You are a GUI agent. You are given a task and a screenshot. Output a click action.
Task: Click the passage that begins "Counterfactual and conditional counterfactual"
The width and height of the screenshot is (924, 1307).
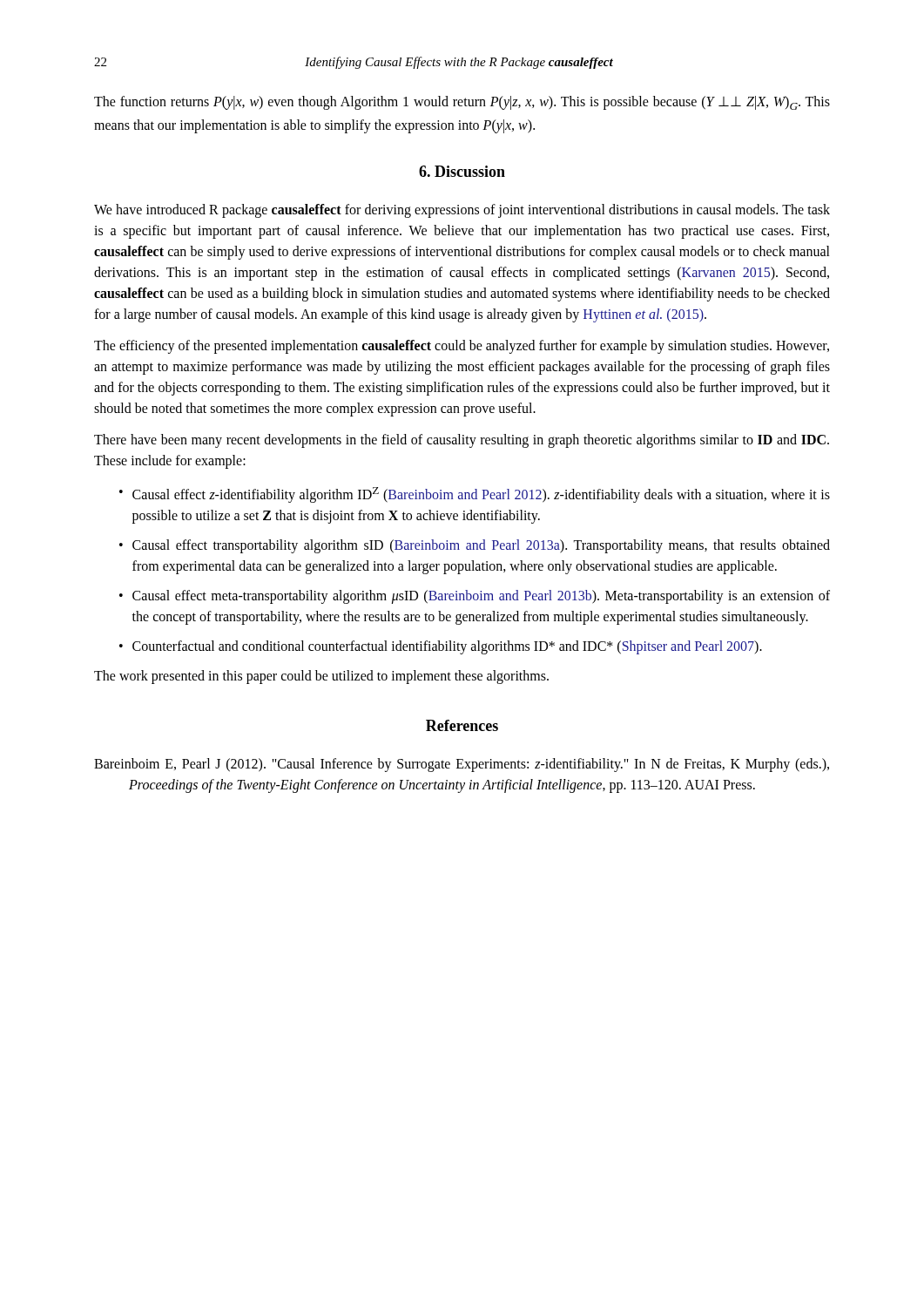pos(462,647)
